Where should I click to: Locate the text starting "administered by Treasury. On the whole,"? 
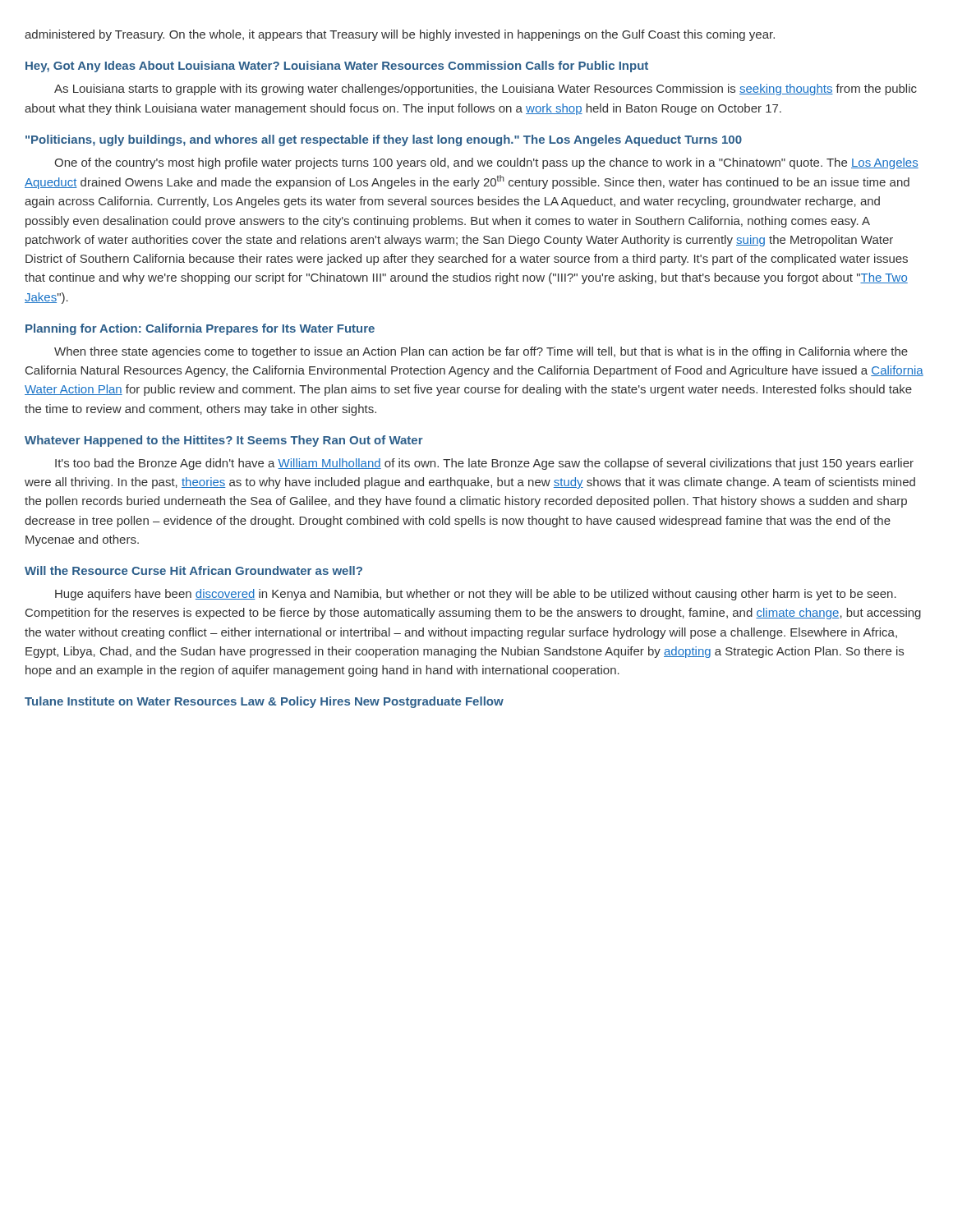coord(476,34)
